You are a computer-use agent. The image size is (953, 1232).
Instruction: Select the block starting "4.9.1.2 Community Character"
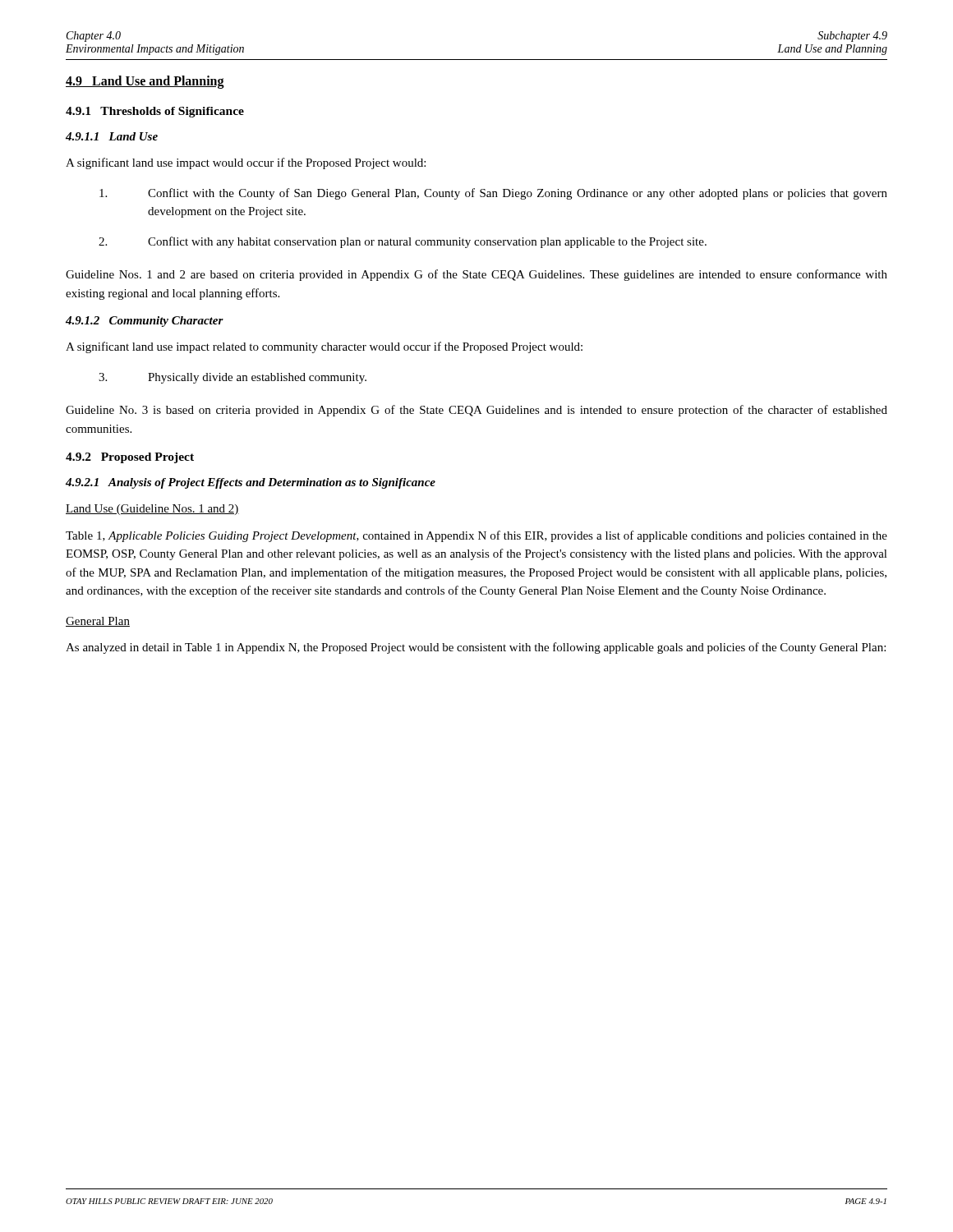(x=145, y=322)
